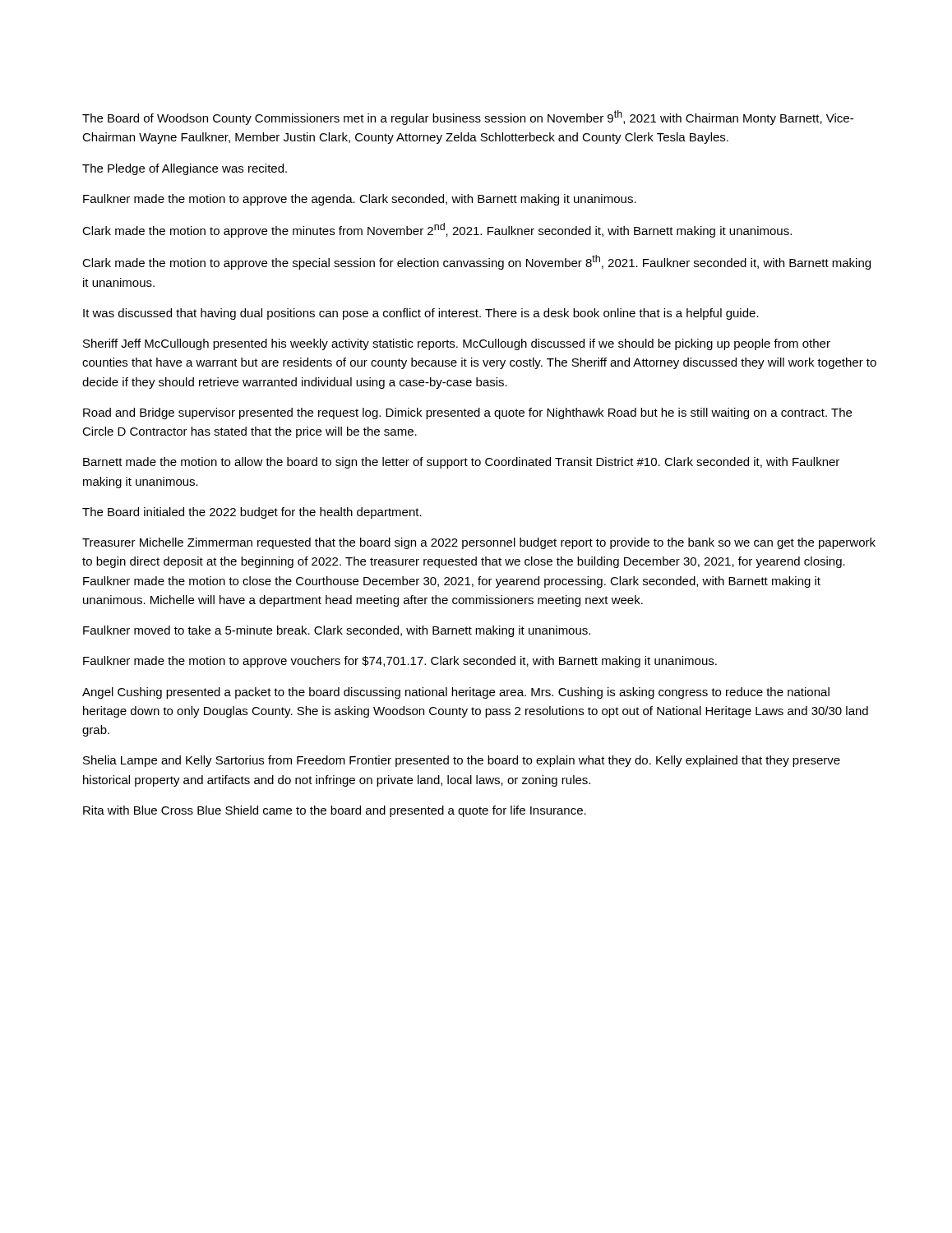The width and height of the screenshot is (952, 1233).
Task: Select the text block containing "Faulkner moved to take"
Action: 337,630
